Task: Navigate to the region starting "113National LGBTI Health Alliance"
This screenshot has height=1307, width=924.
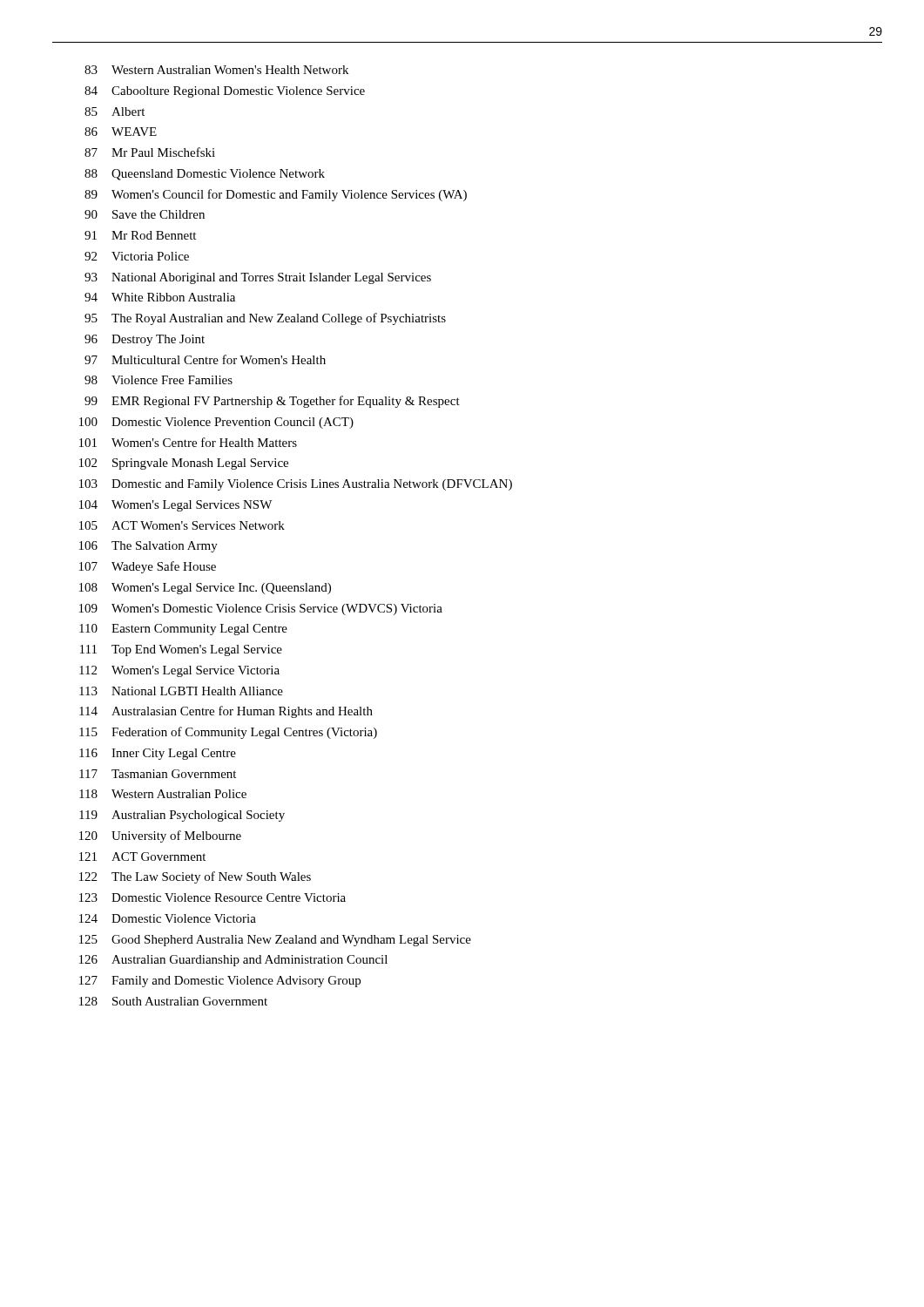Action: [168, 691]
